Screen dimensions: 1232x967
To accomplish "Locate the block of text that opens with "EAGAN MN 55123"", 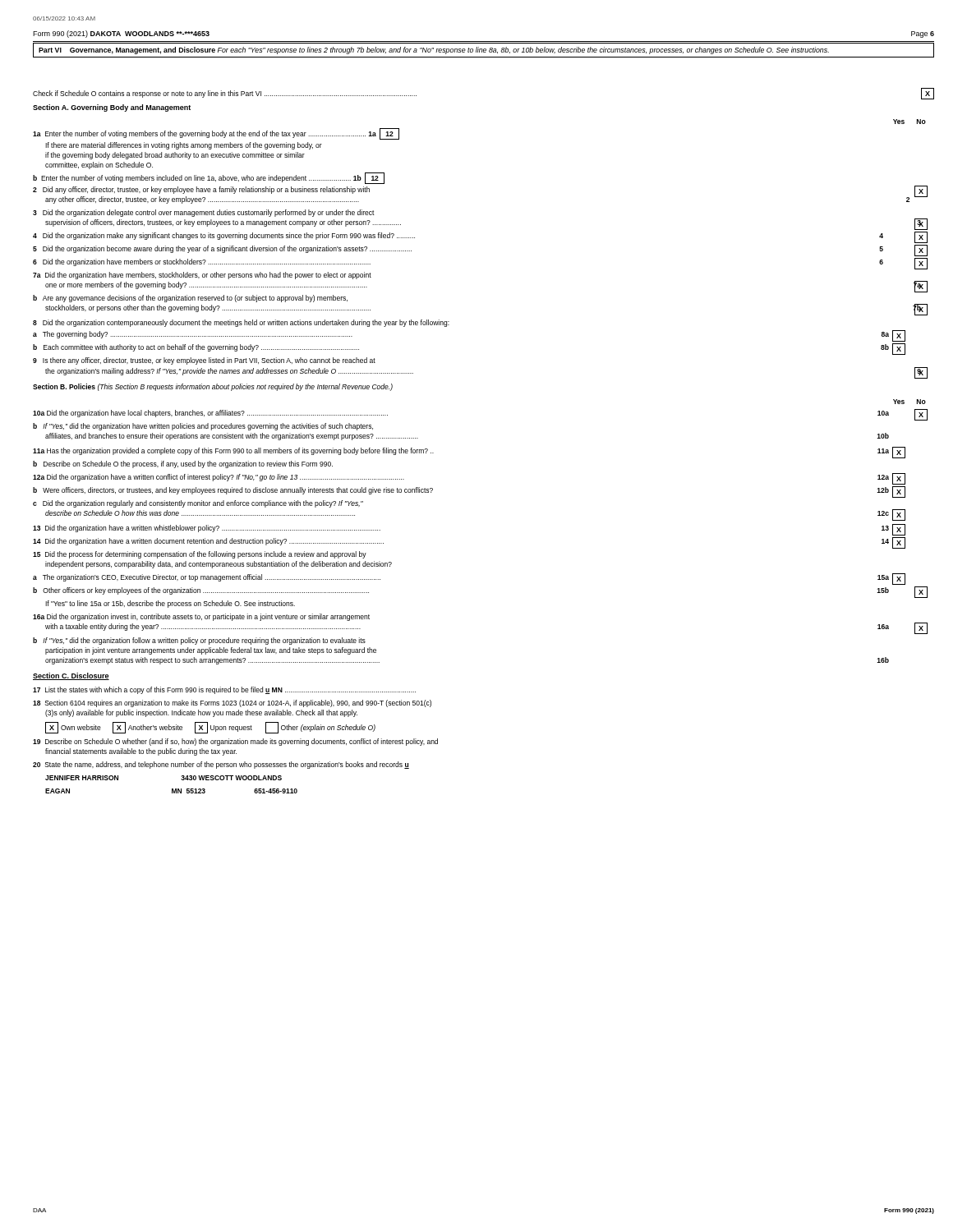I will coord(171,791).
